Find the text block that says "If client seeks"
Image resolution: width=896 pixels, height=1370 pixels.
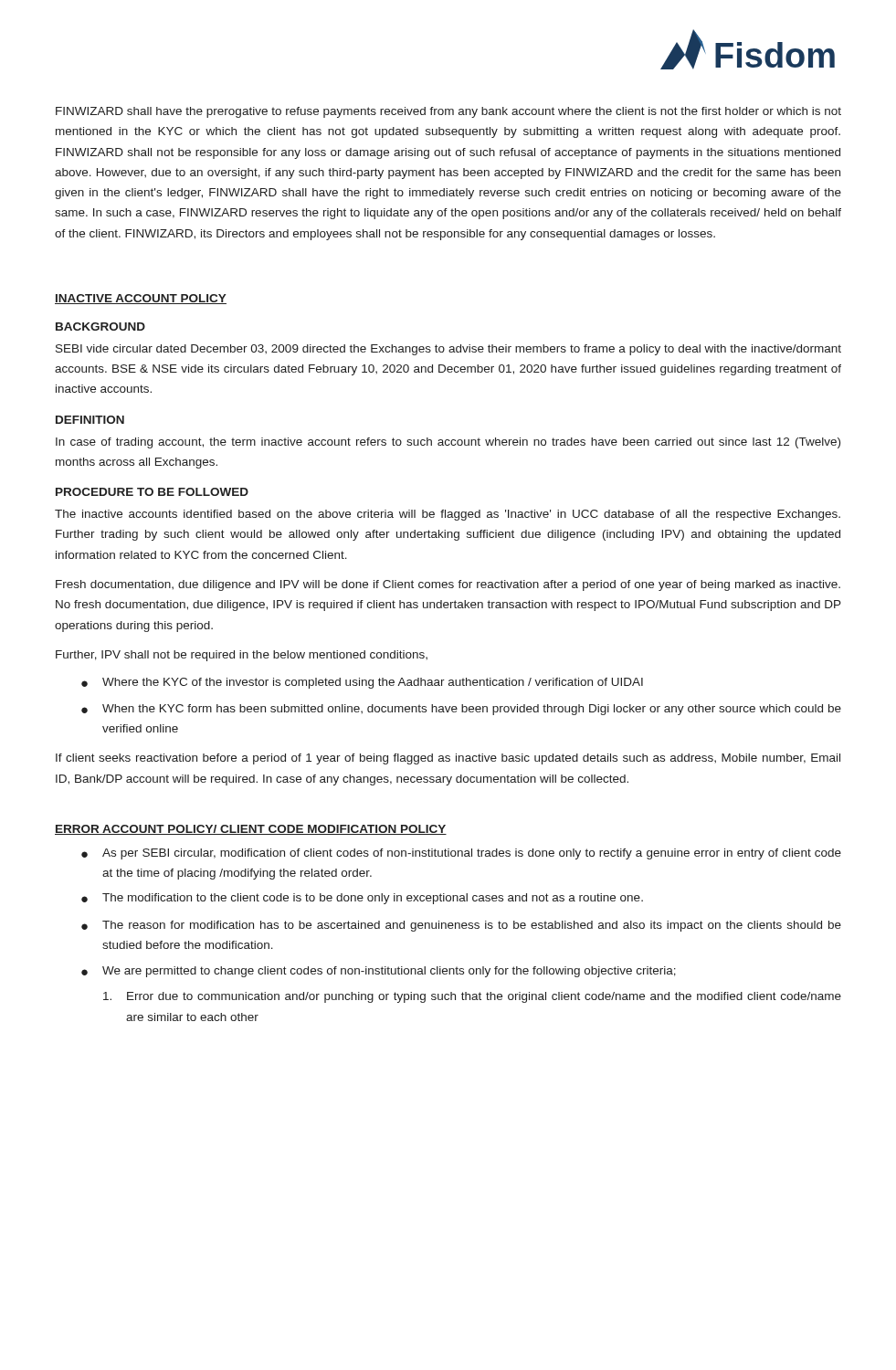click(x=448, y=768)
